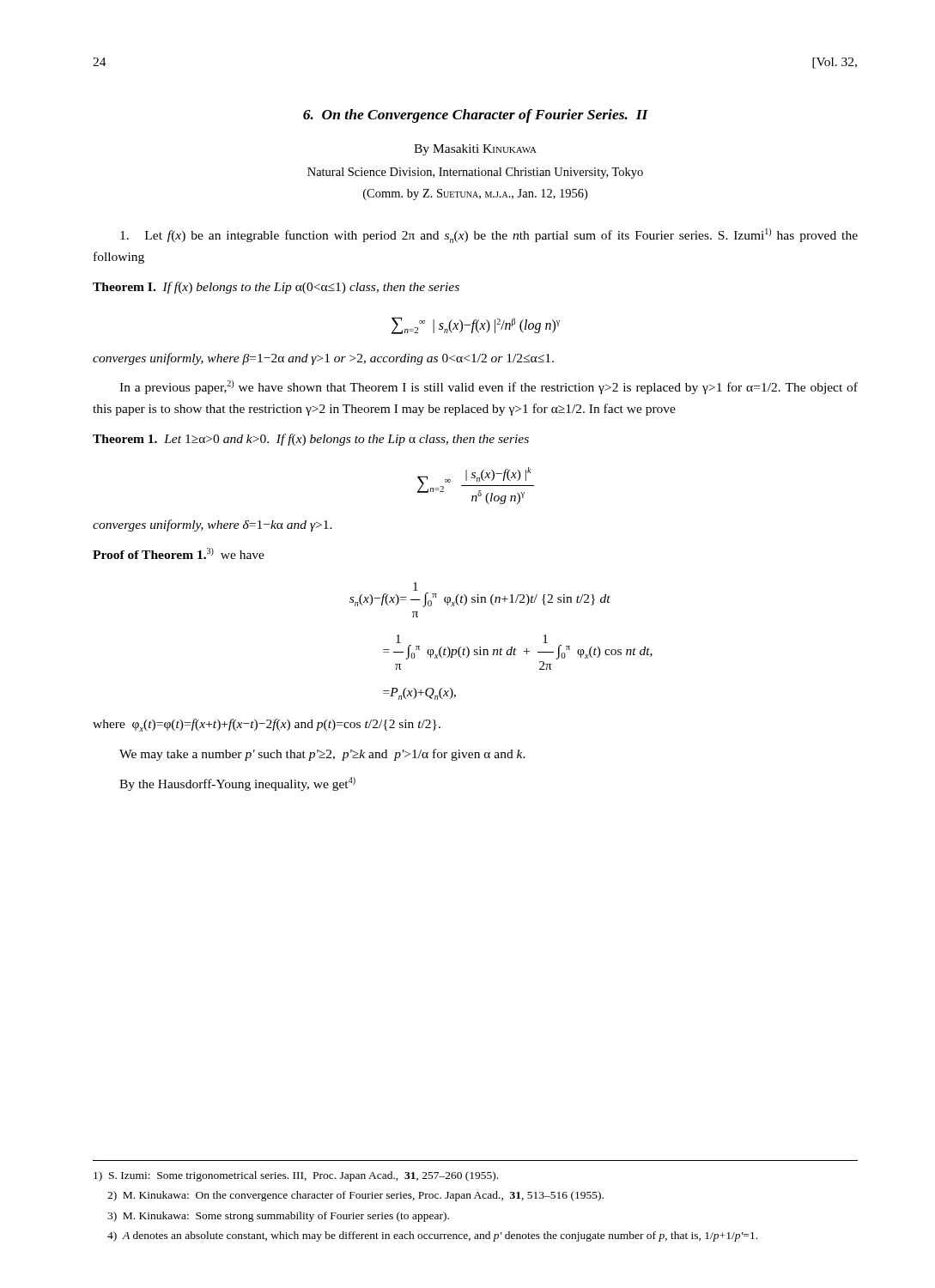Click on the passage starting "Natural Science Division, International Christian"
Image resolution: width=935 pixels, height=1288 pixels.
[475, 172]
